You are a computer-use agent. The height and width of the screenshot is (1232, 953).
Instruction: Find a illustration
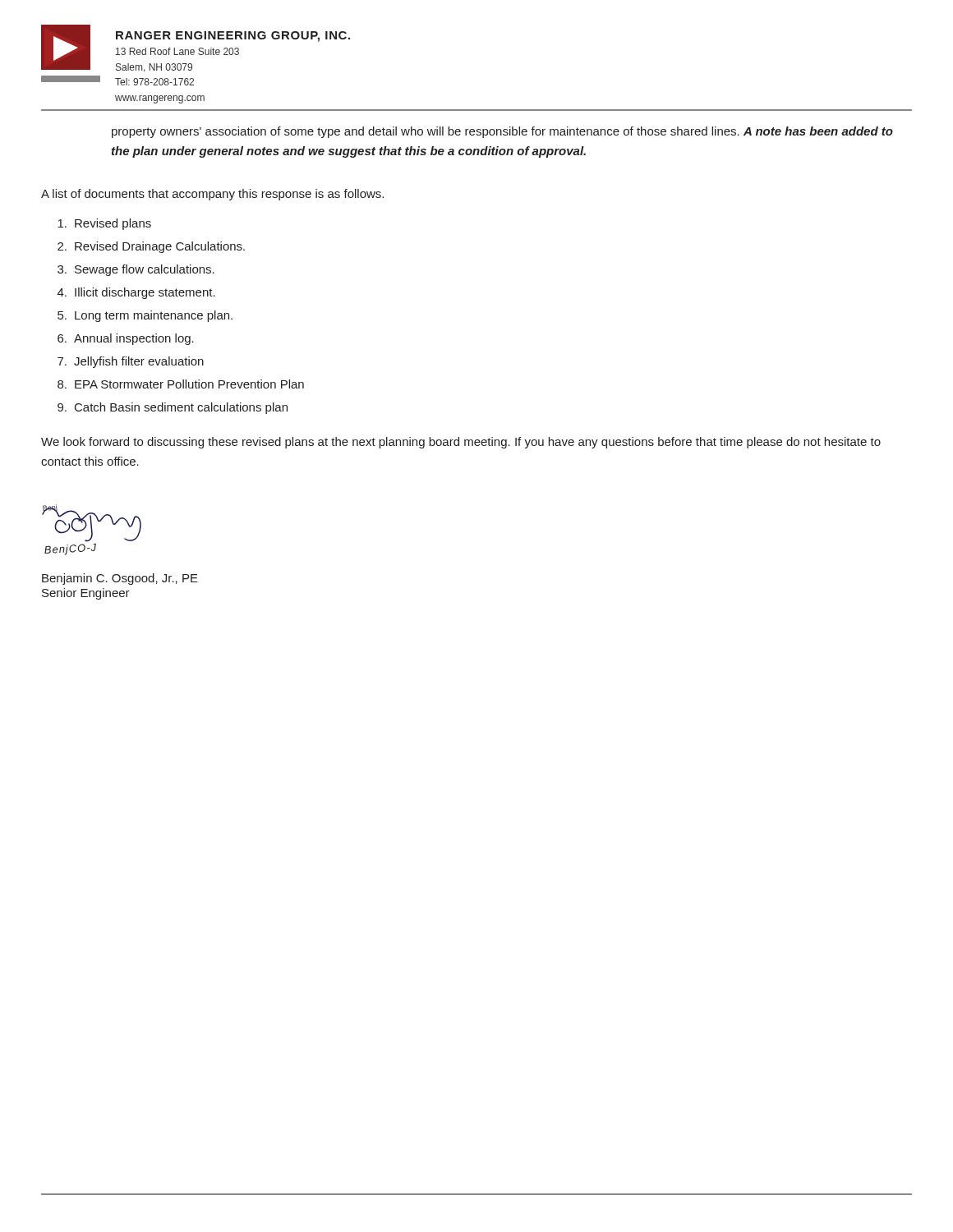click(x=476, y=530)
